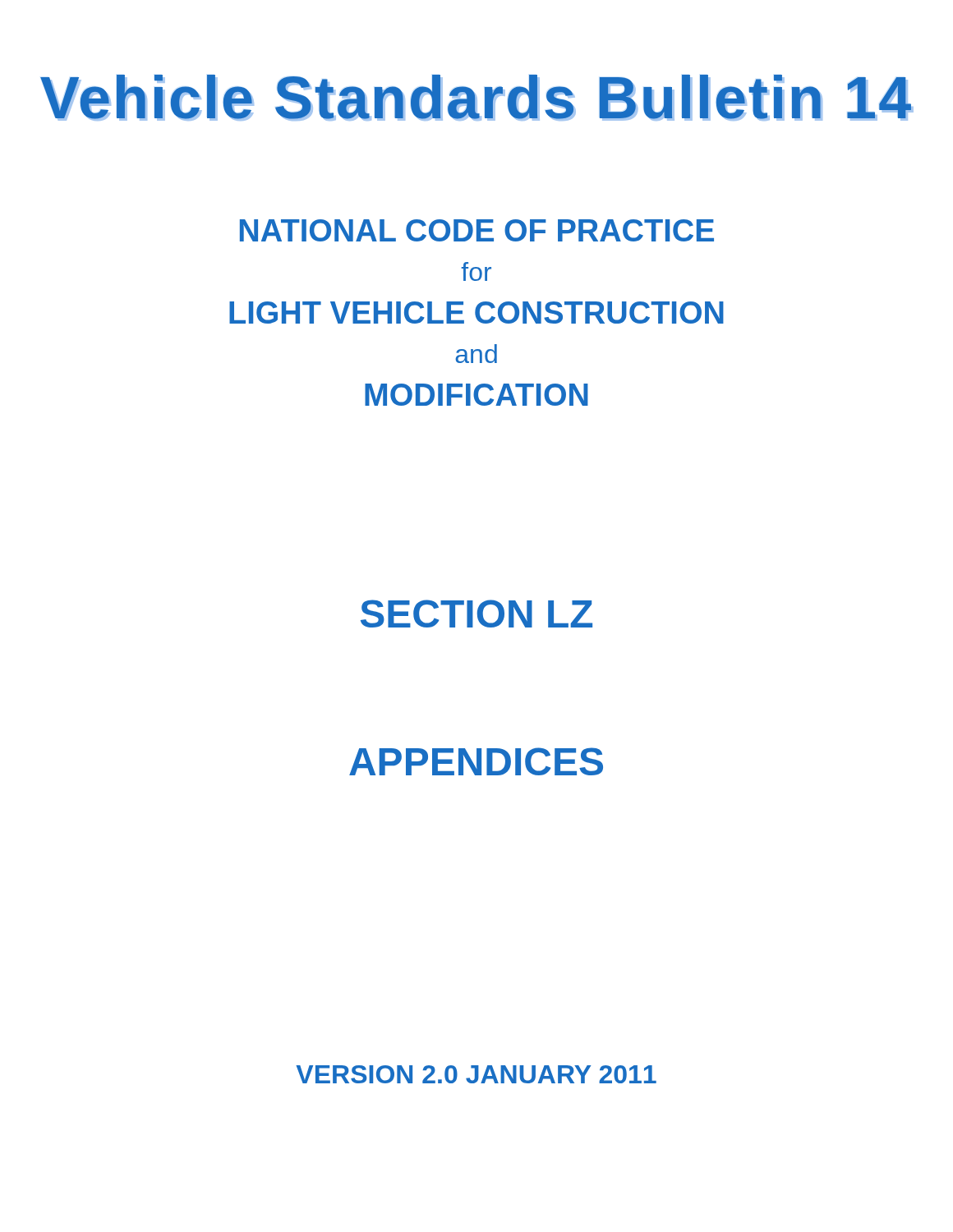Navigate to the region starting "Vehicle Standards Bulletin 14"

(x=476, y=98)
